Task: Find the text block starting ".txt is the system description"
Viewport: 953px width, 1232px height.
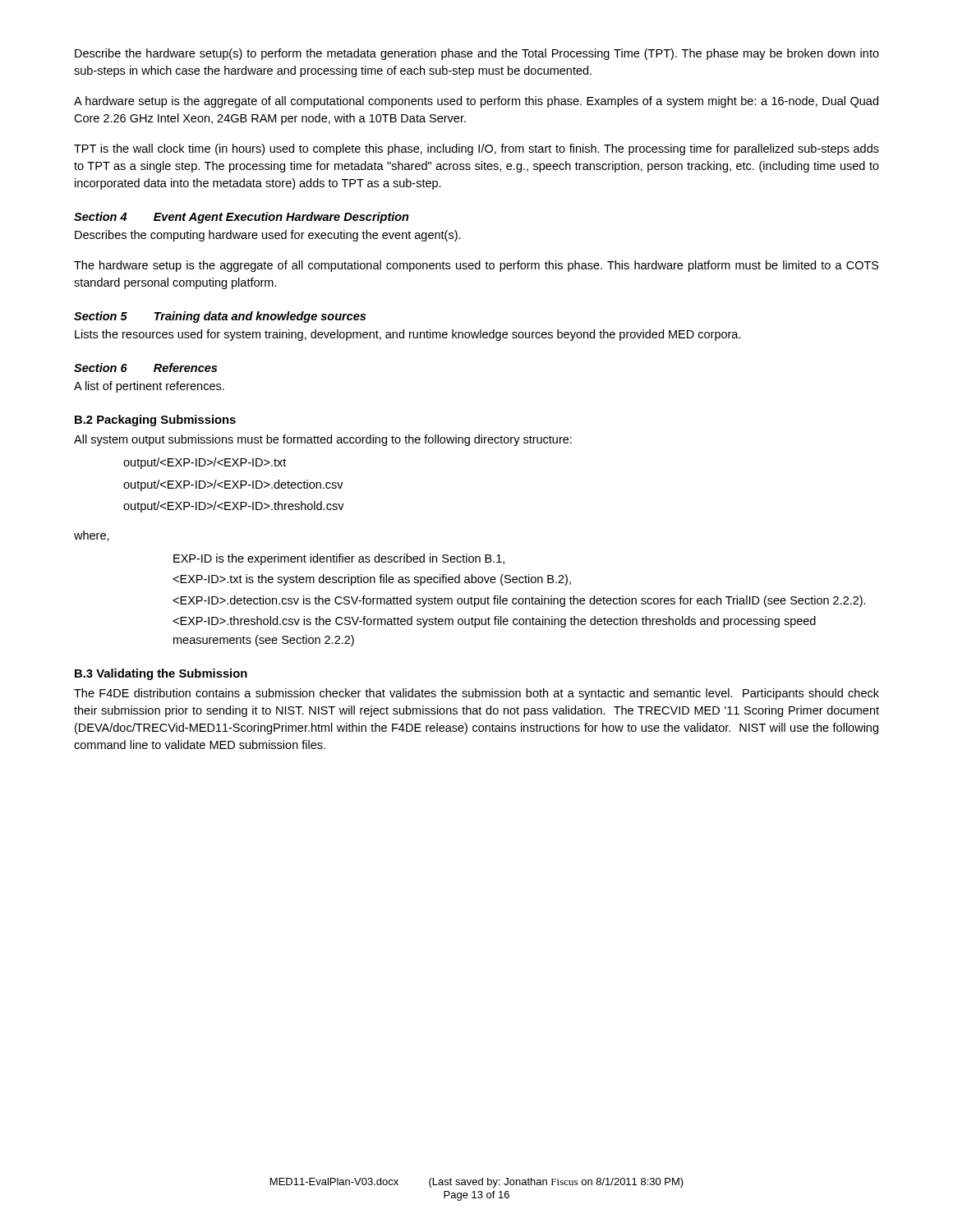Action: click(x=372, y=579)
